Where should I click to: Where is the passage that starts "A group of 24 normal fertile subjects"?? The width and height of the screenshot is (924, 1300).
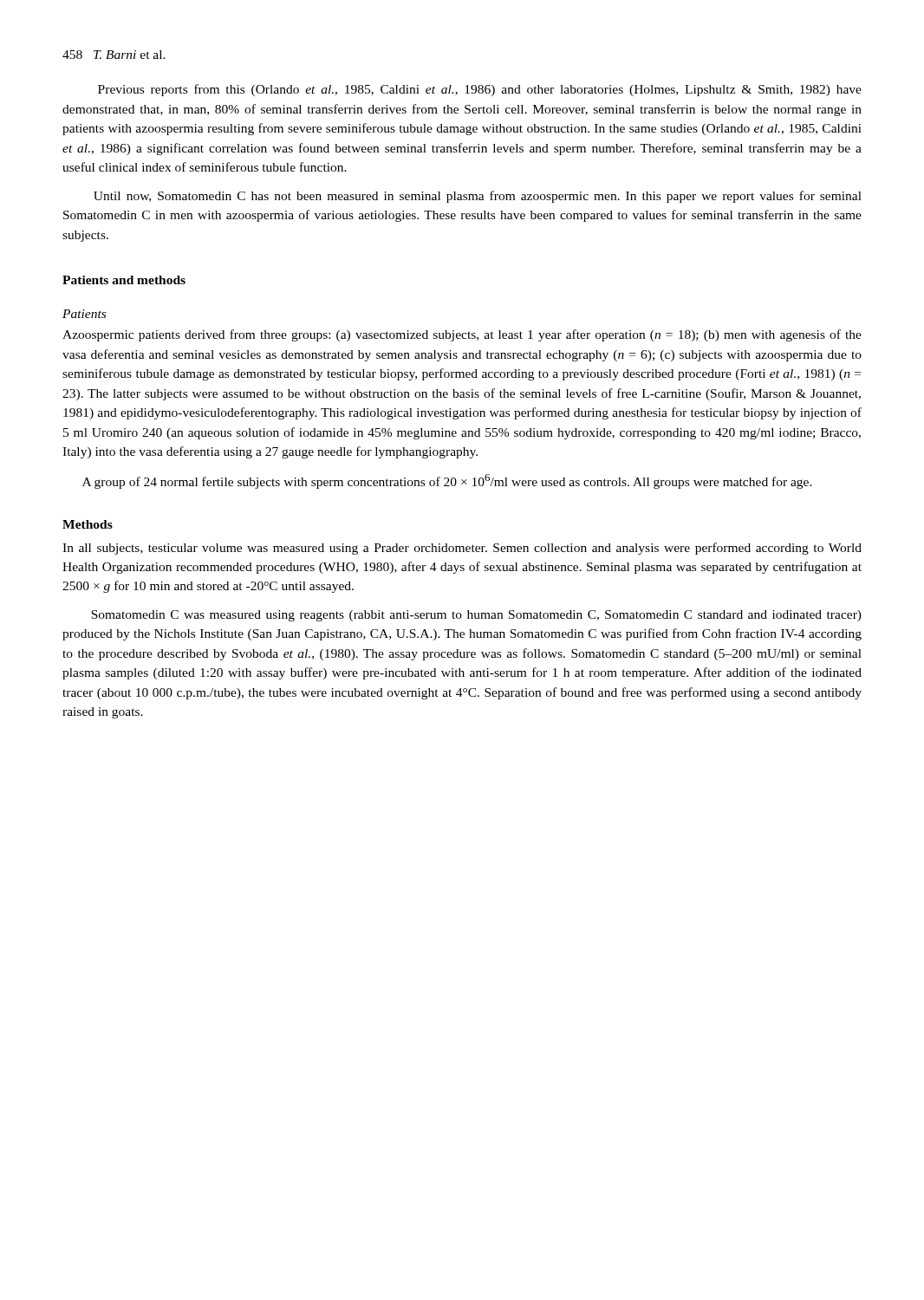coord(462,481)
